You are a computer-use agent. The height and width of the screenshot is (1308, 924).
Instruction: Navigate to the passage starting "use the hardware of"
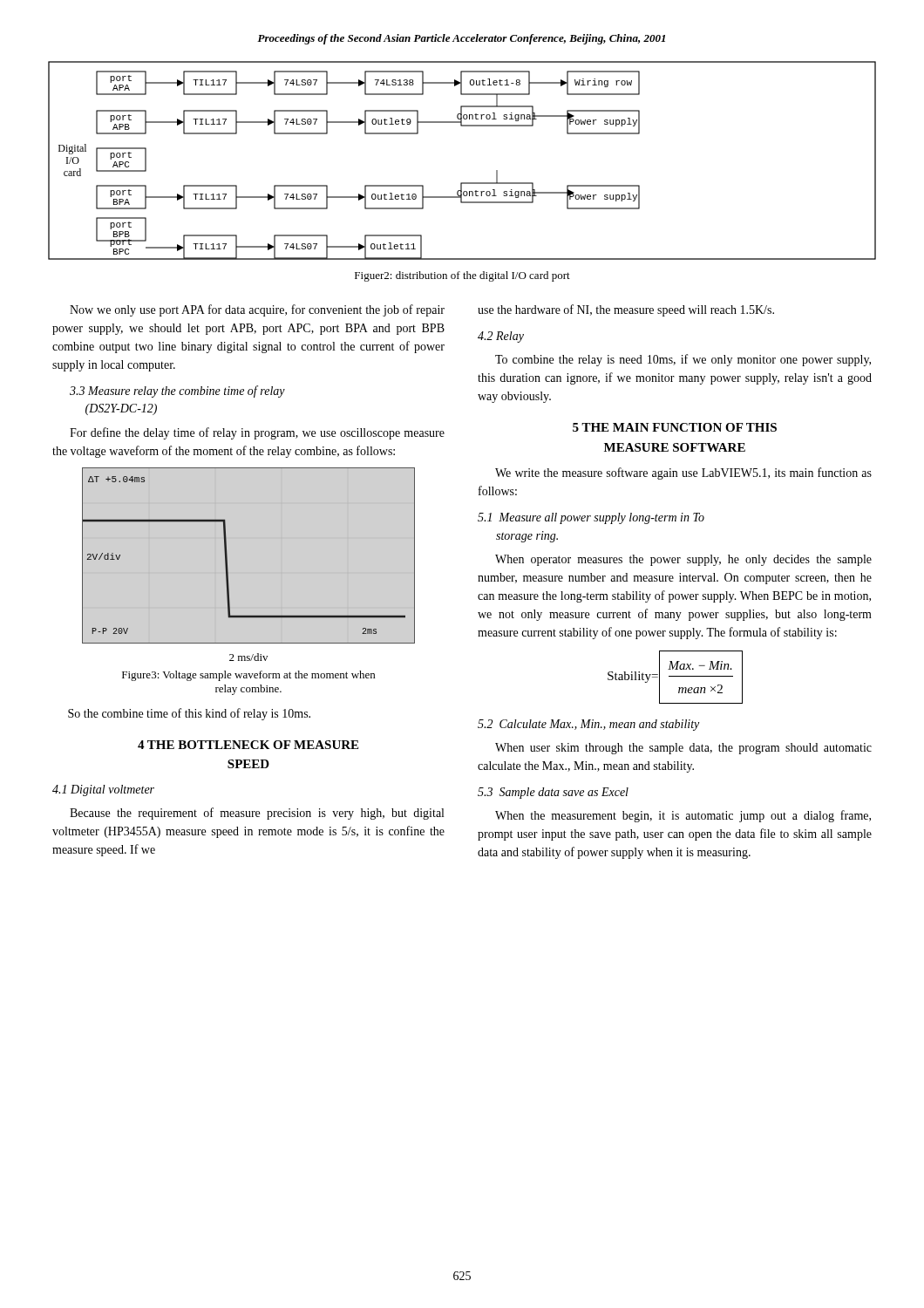[626, 310]
